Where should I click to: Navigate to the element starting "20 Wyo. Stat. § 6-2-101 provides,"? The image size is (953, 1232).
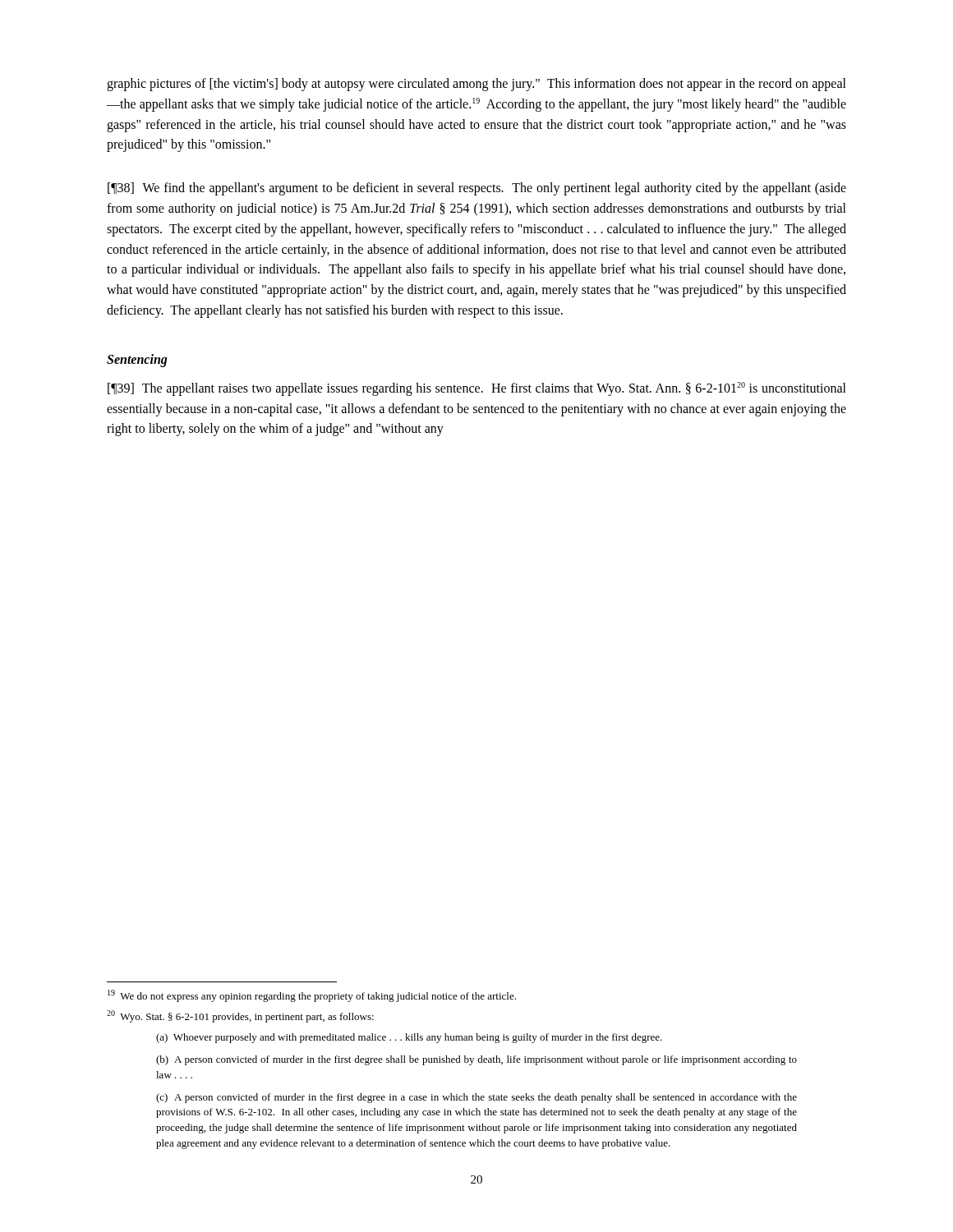(241, 1016)
